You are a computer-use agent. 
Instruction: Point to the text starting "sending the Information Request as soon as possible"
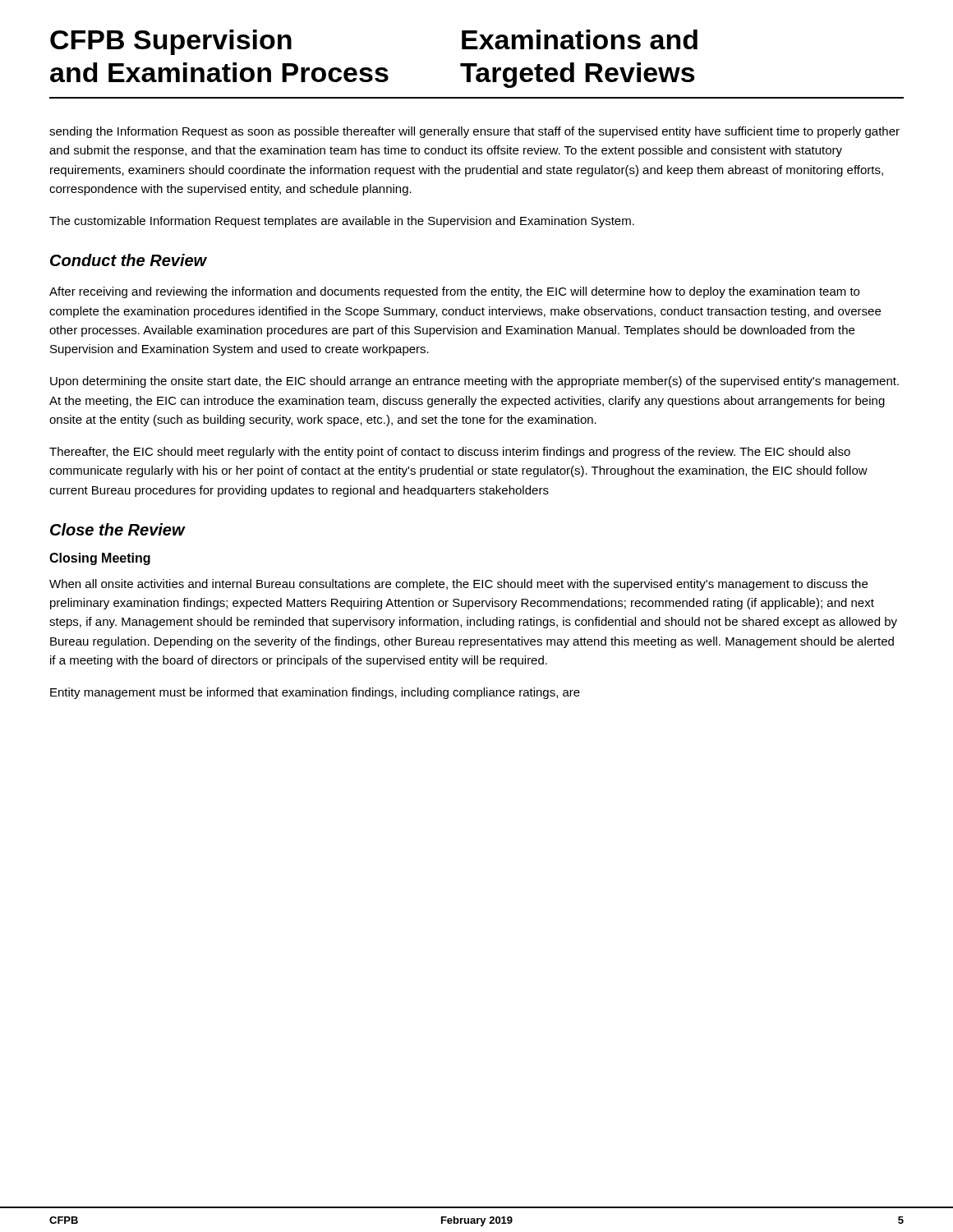(474, 160)
